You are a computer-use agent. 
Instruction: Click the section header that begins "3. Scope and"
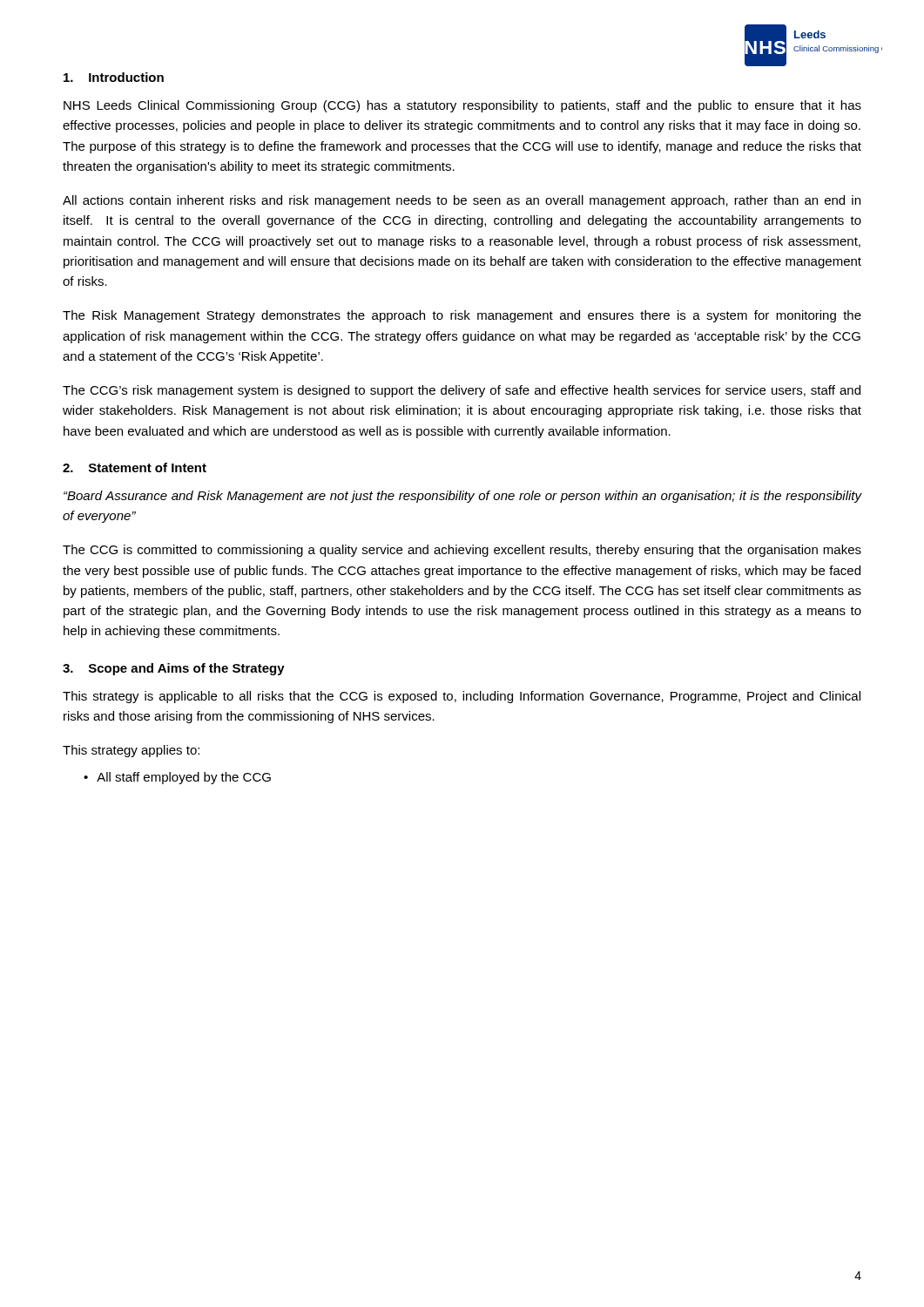tap(174, 667)
